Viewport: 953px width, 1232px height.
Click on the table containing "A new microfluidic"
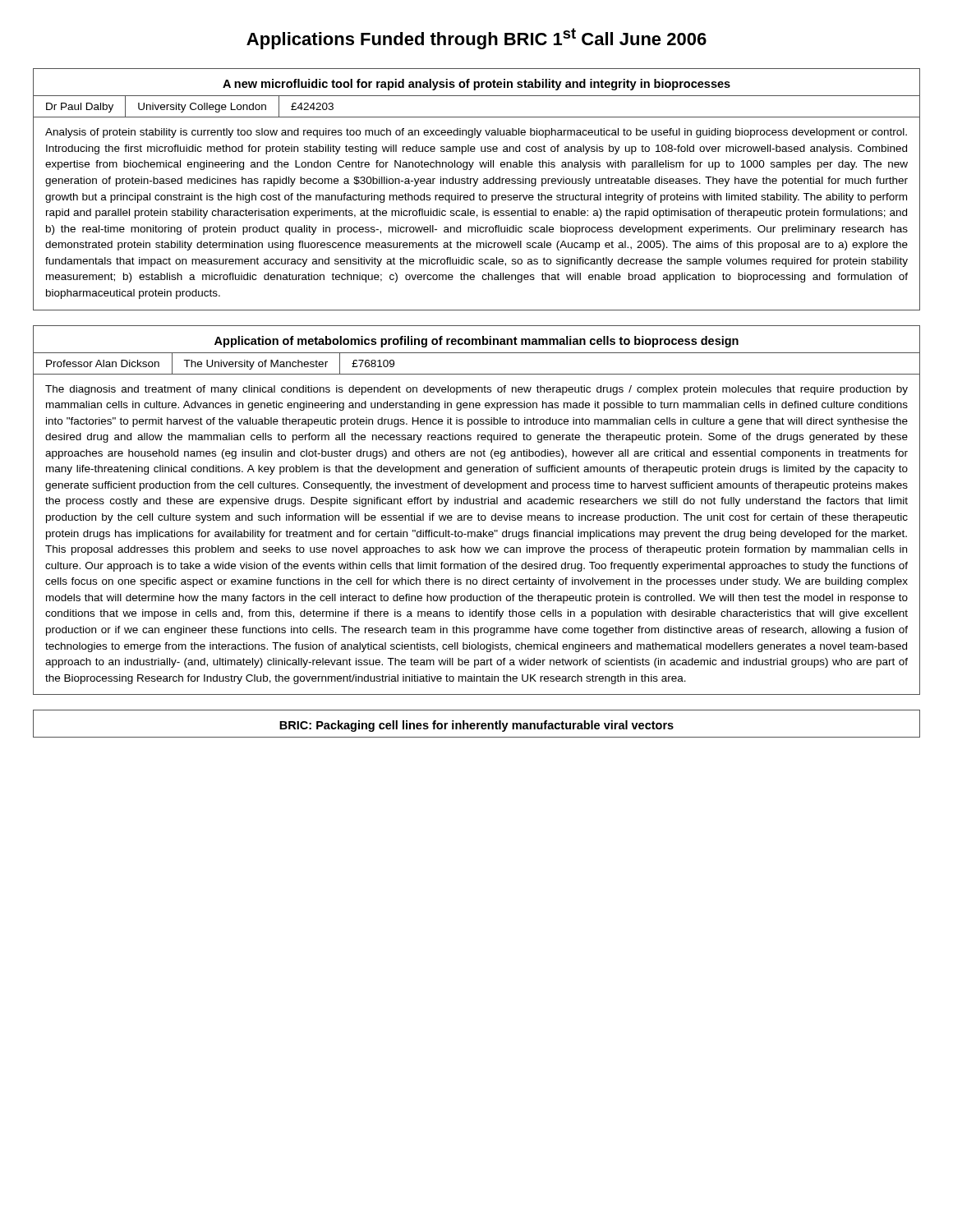476,189
